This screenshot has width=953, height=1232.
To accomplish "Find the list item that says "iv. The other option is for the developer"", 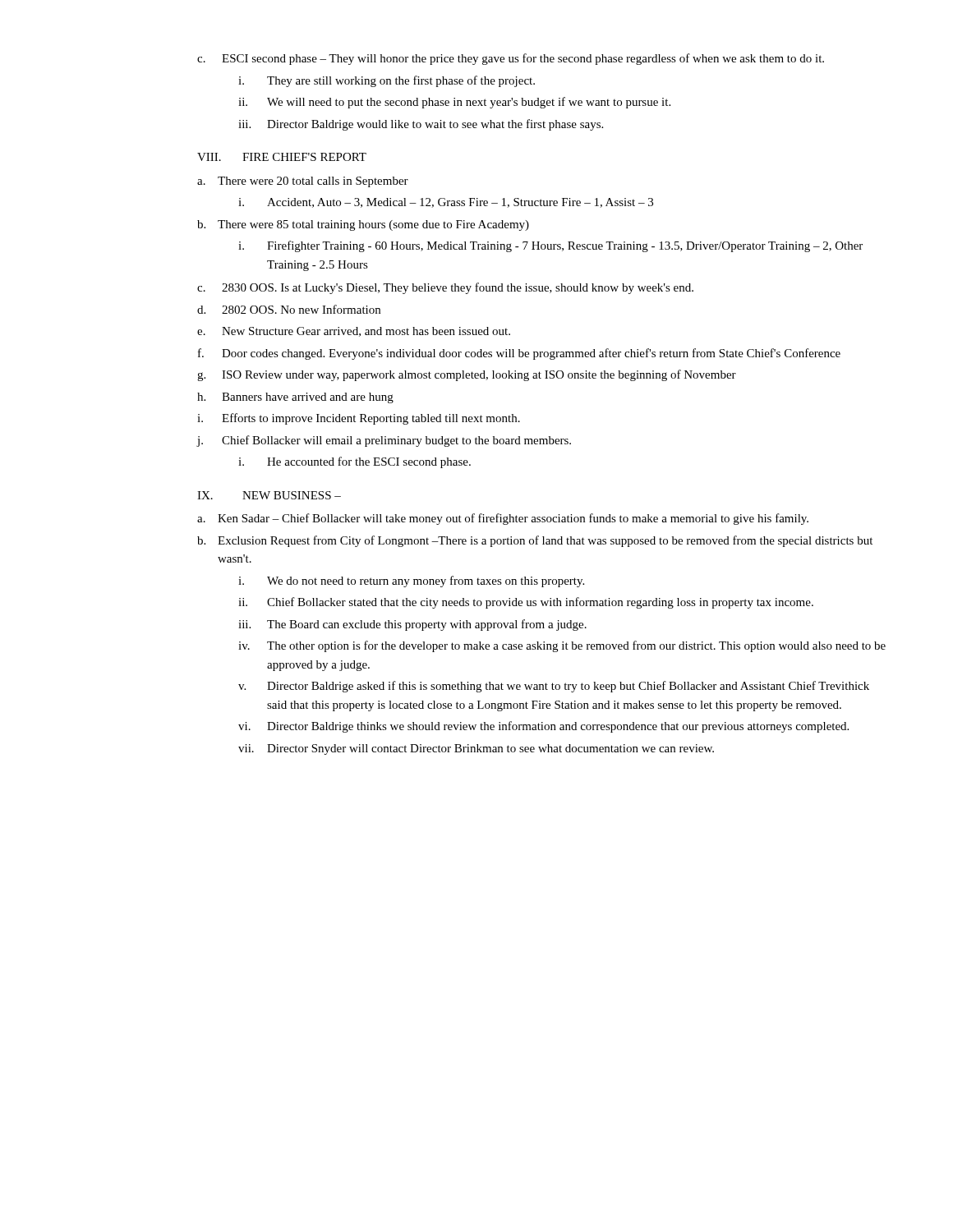I will coord(563,655).
